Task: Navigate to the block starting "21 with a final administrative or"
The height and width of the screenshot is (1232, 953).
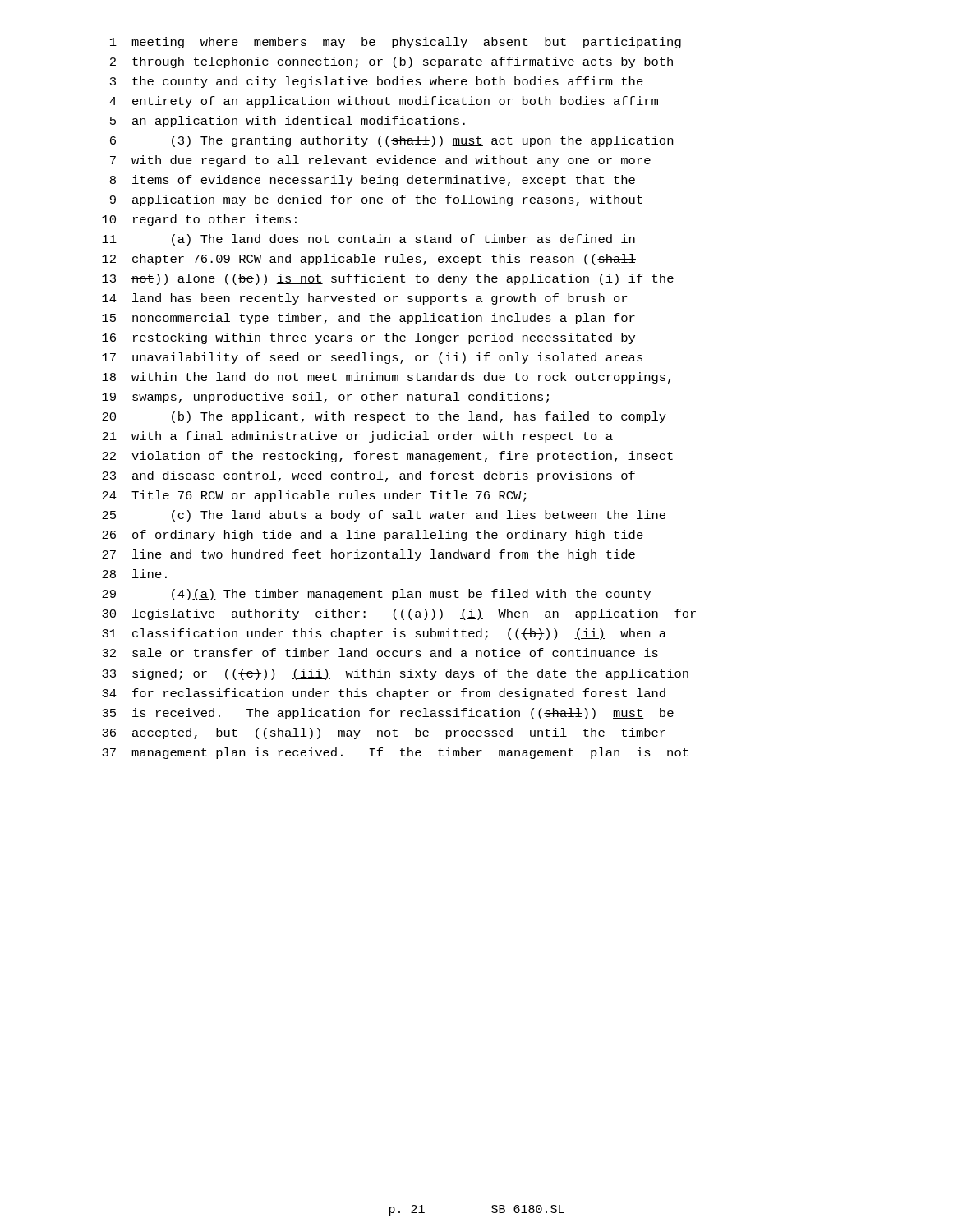Action: click(x=485, y=437)
